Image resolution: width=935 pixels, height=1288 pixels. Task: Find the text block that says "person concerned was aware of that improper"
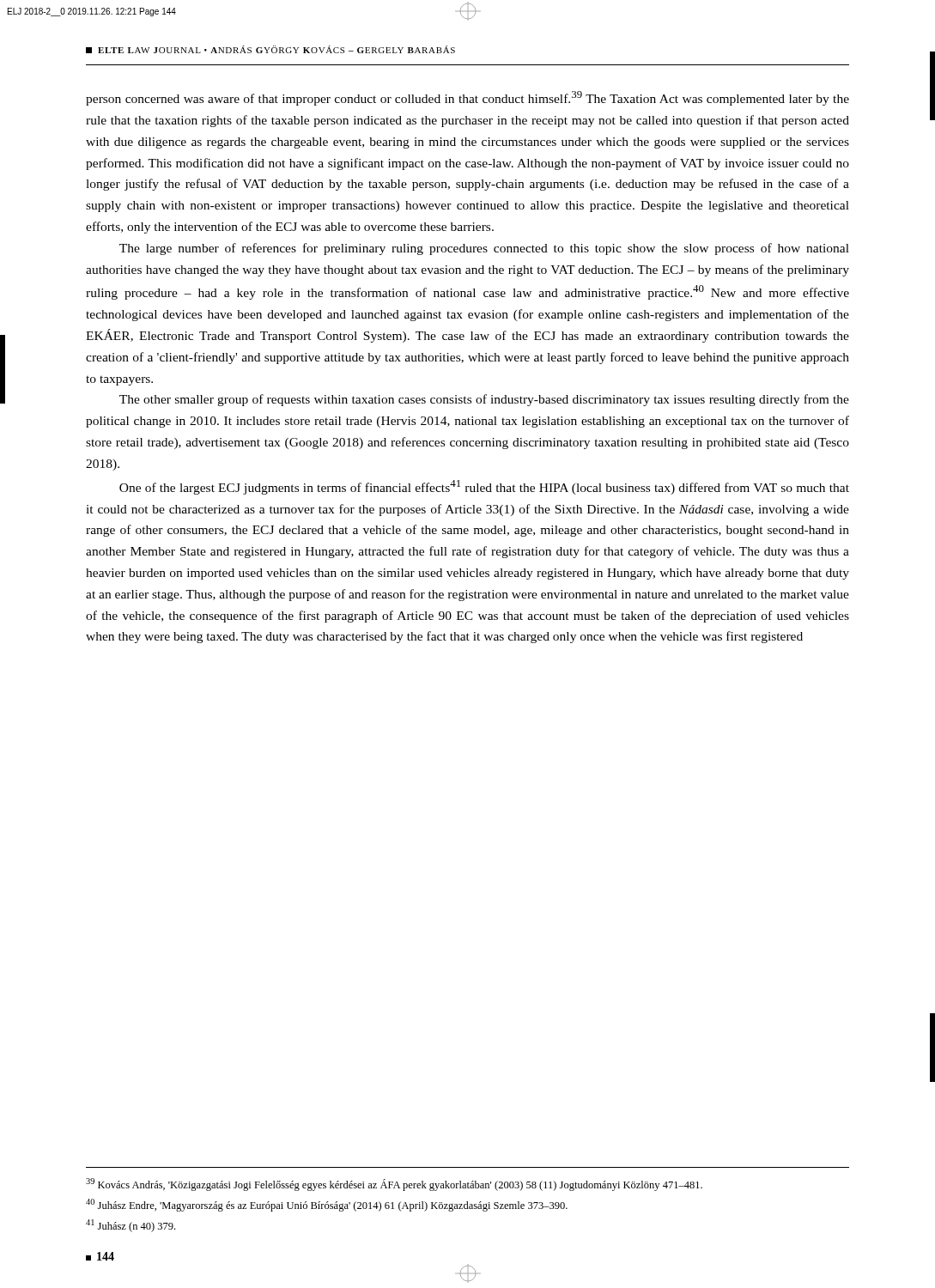click(x=468, y=162)
